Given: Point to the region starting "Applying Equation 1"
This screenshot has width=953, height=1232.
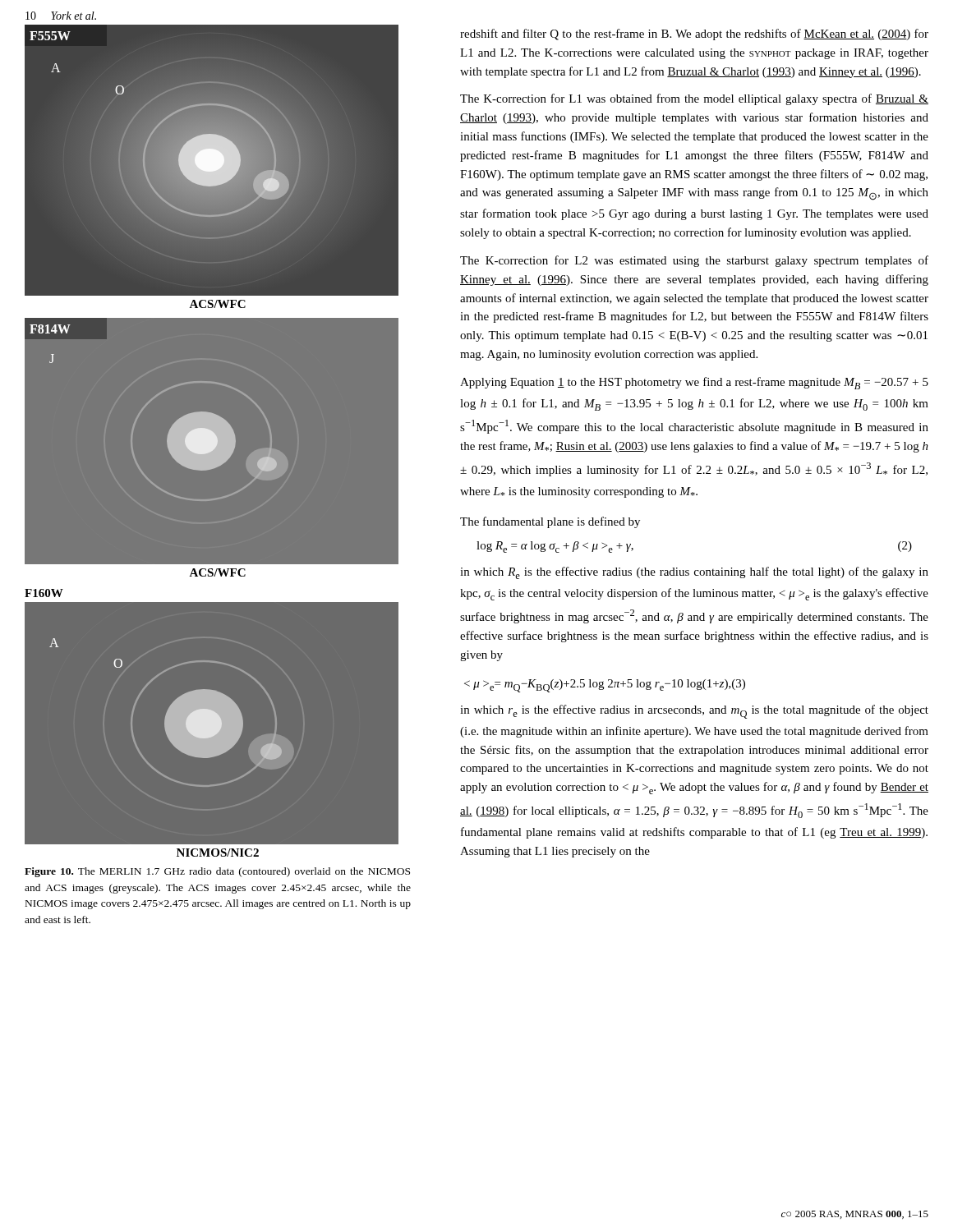Looking at the screenshot, I should pos(694,438).
